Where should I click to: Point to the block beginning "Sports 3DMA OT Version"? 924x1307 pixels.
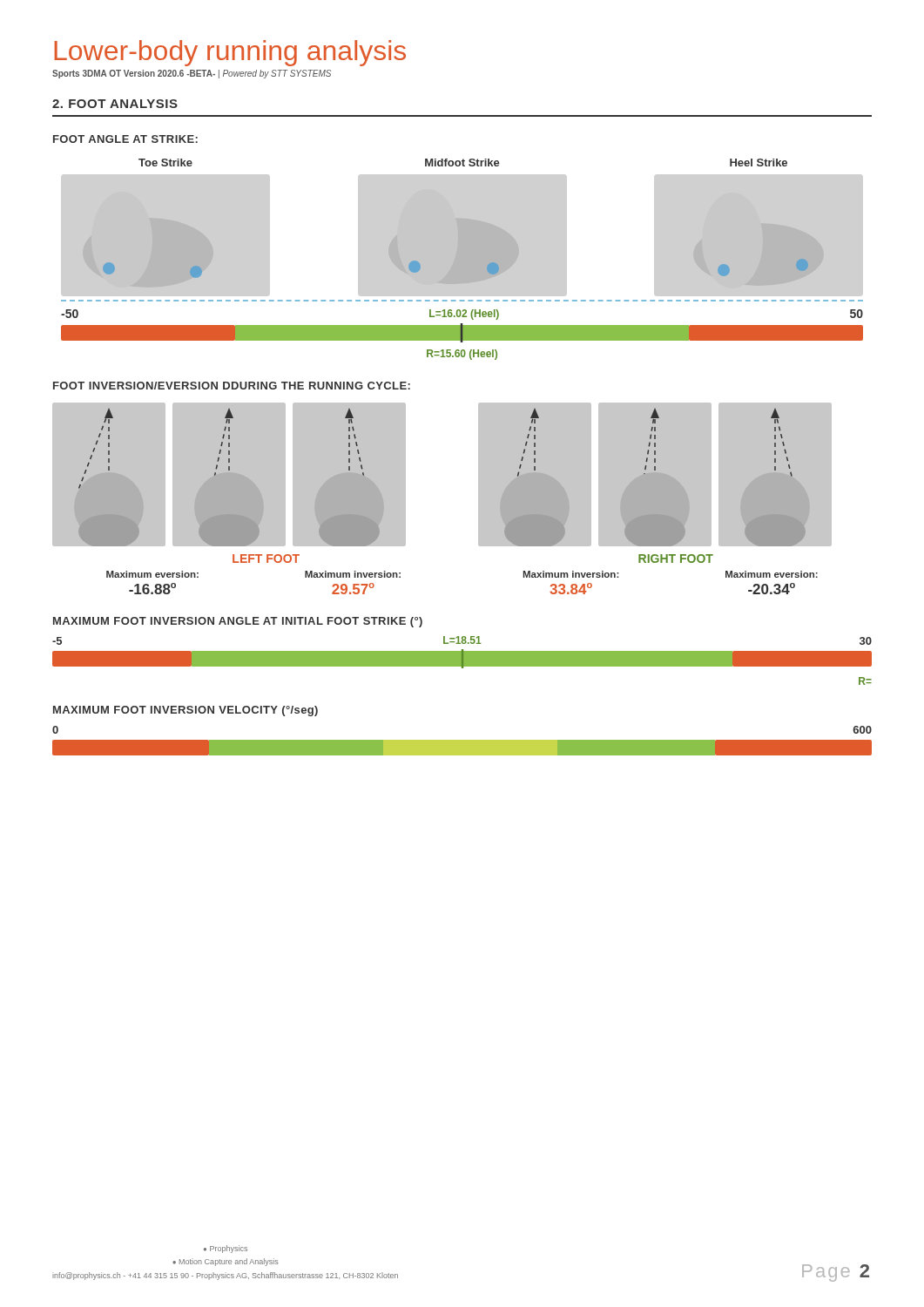pyautogui.click(x=192, y=74)
